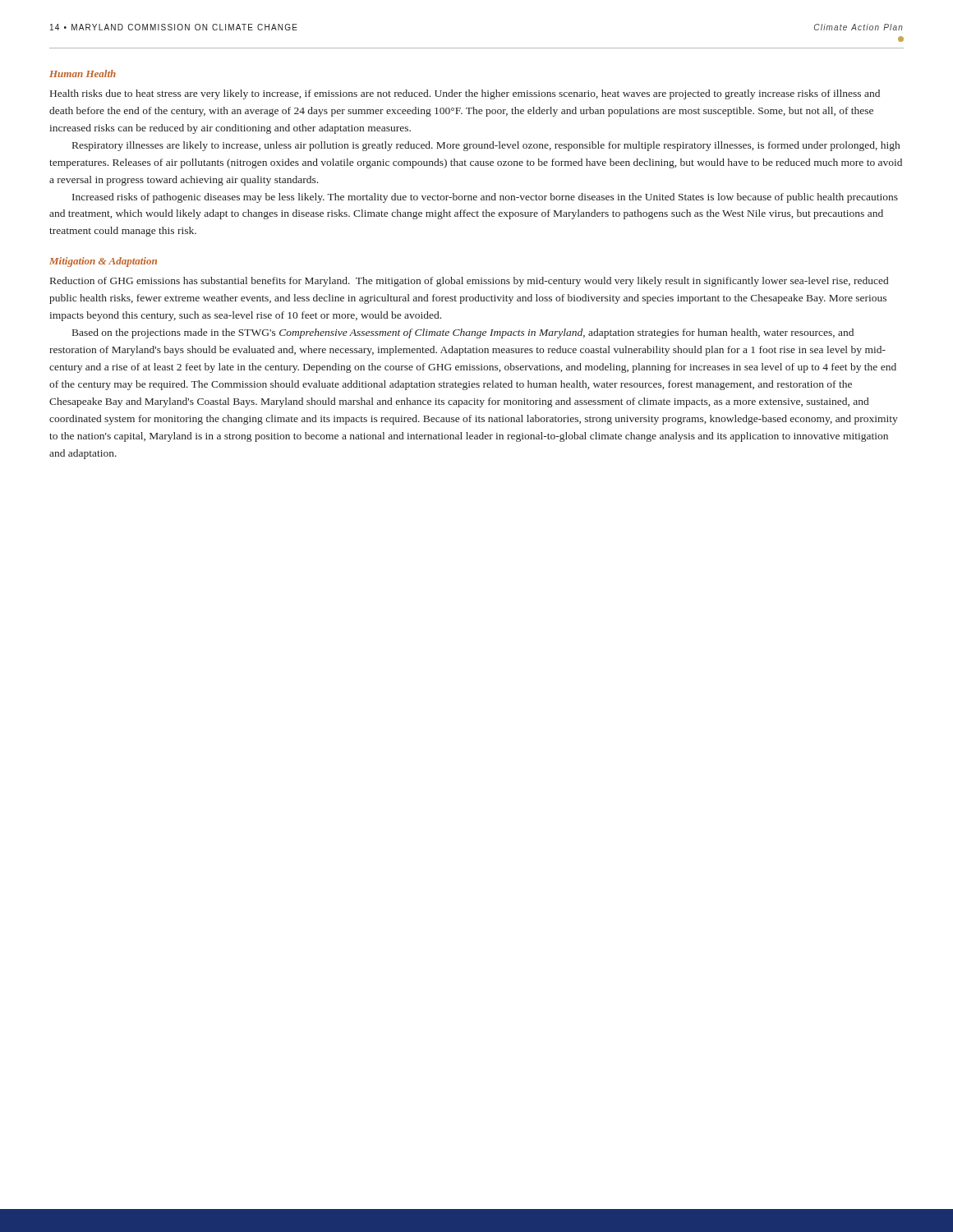Find "Human Health" on this page
The height and width of the screenshot is (1232, 953).
pyautogui.click(x=83, y=74)
